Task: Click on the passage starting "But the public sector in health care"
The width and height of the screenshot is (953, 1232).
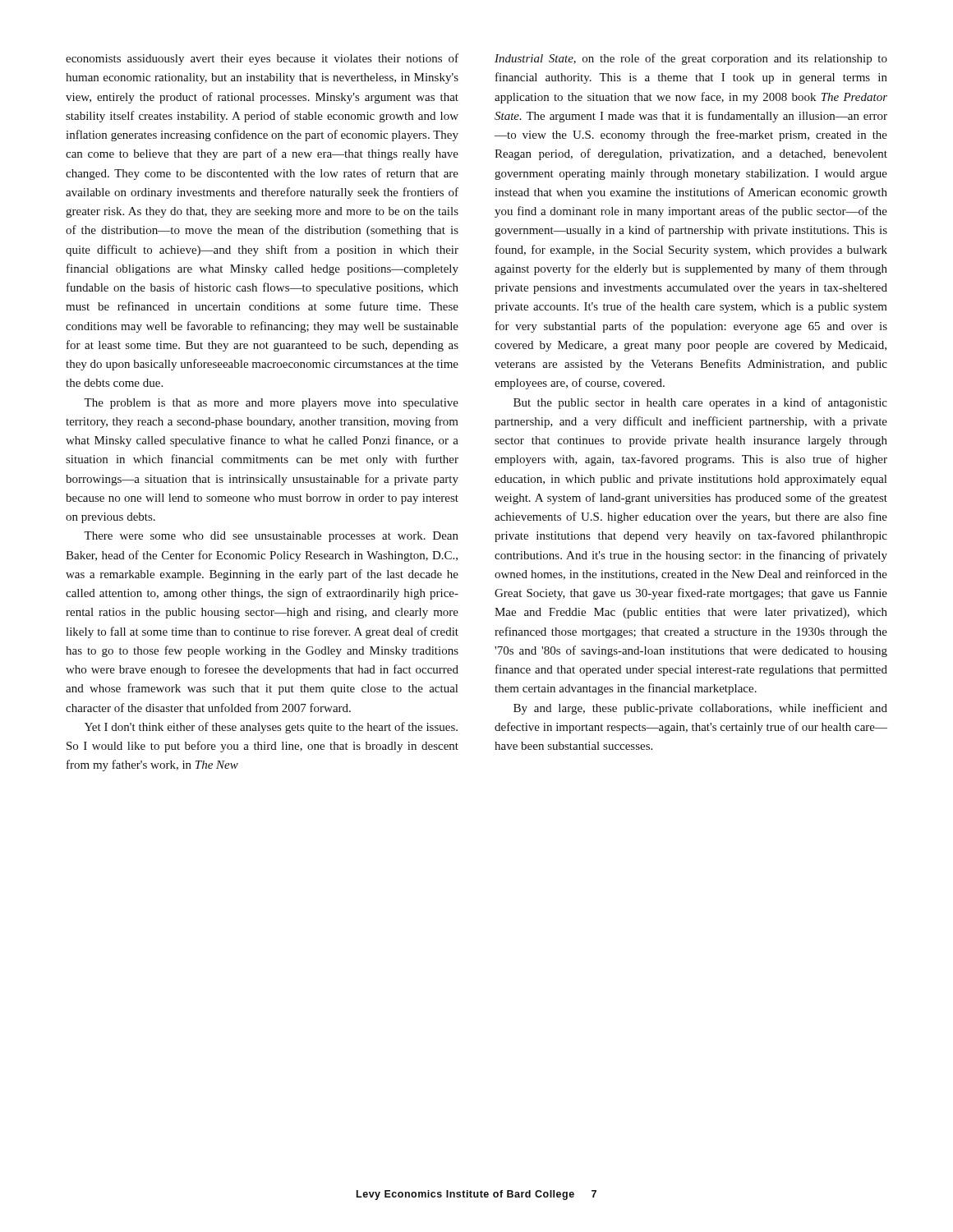Action: (x=691, y=546)
